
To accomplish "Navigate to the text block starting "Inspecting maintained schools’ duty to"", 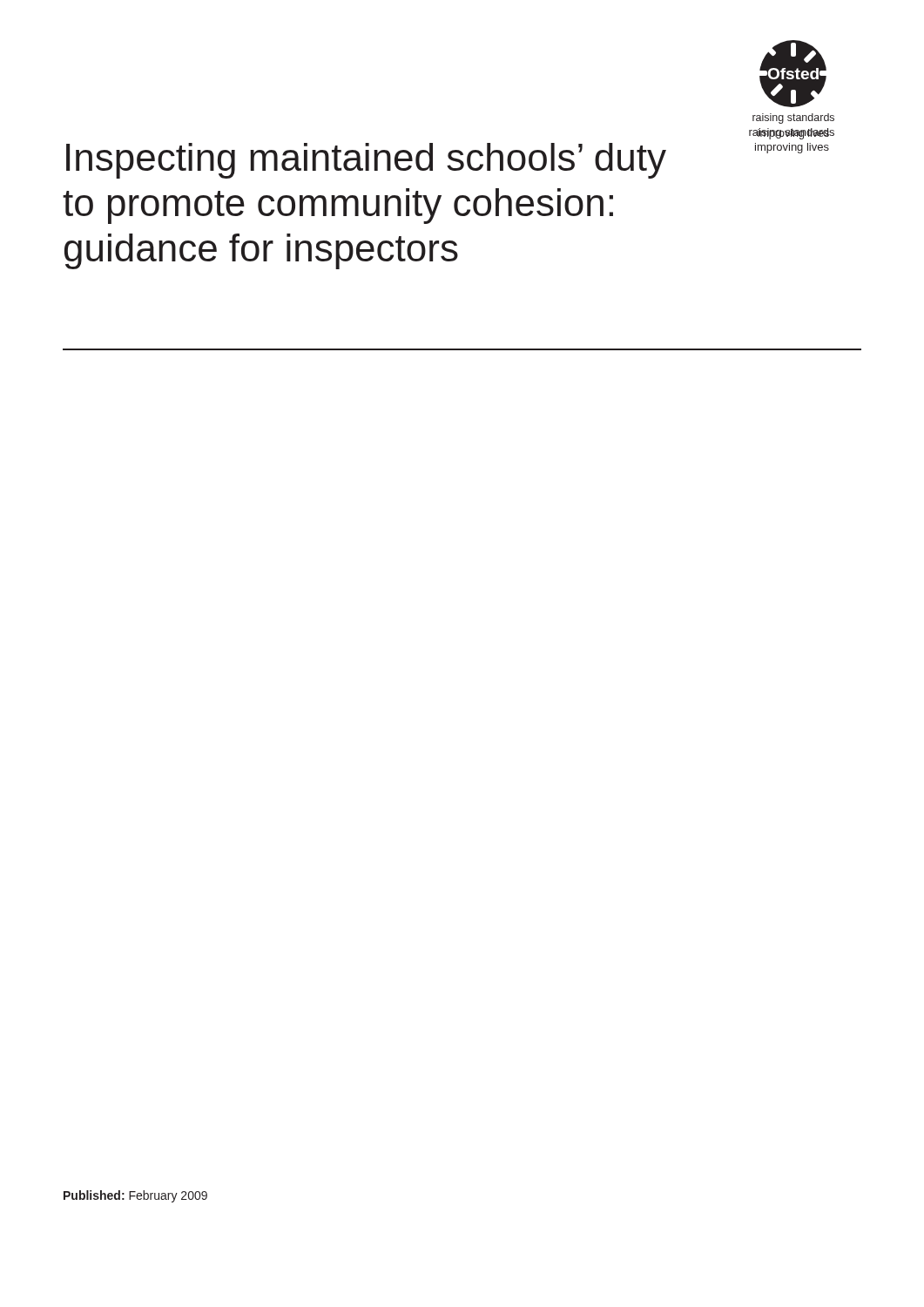I will 380,203.
